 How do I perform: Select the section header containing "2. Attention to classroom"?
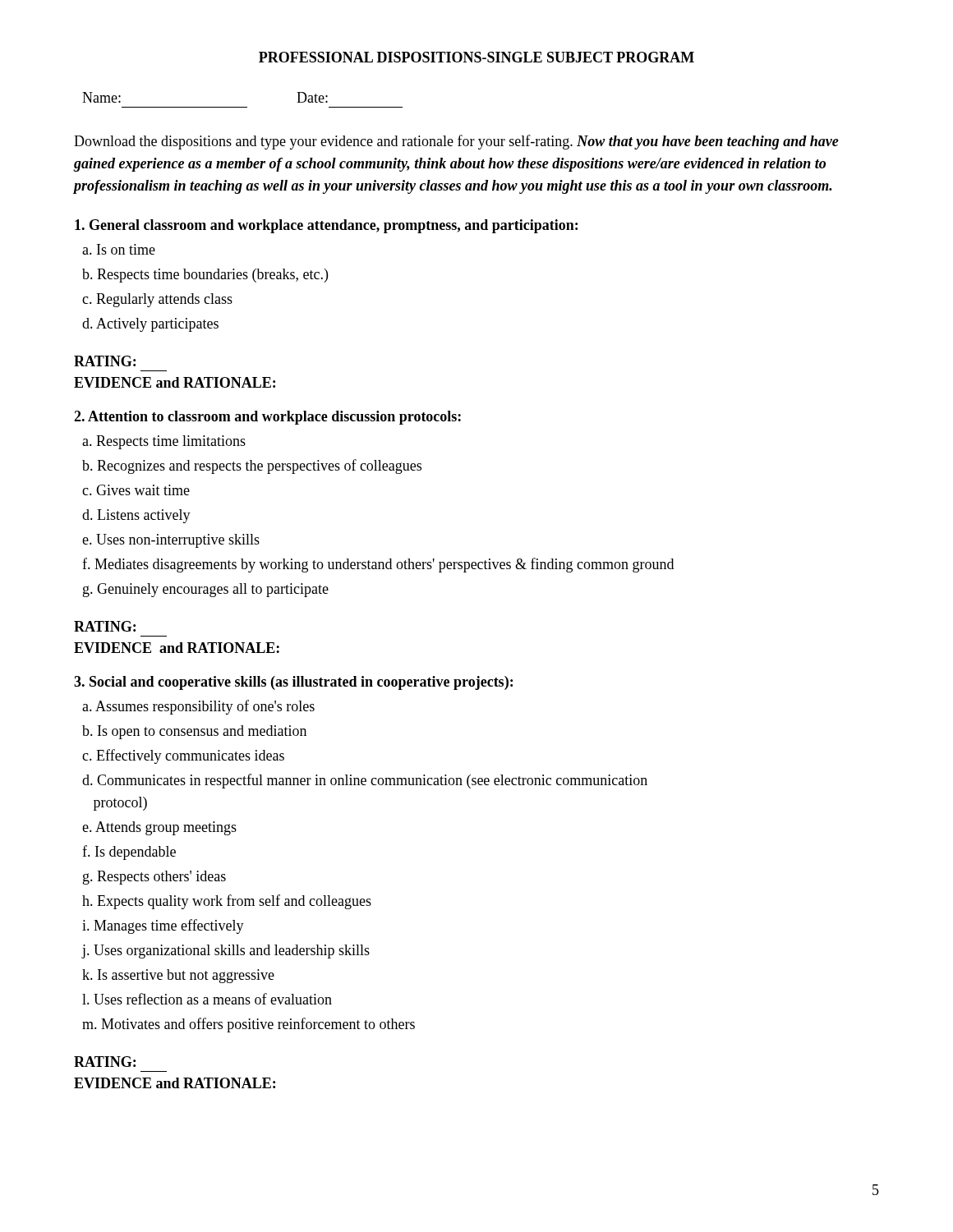click(x=268, y=416)
